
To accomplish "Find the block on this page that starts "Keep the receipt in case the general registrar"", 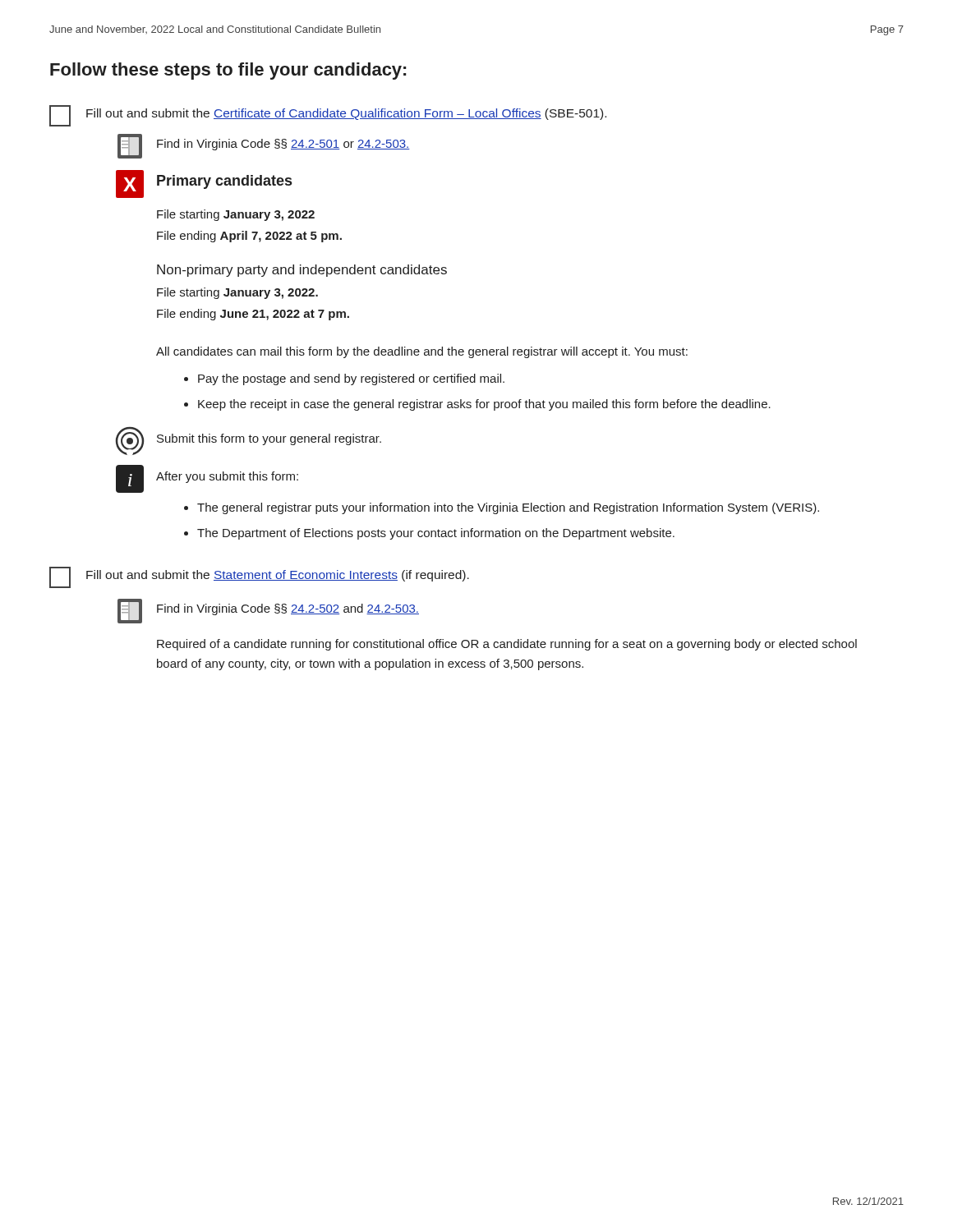I will point(484,403).
